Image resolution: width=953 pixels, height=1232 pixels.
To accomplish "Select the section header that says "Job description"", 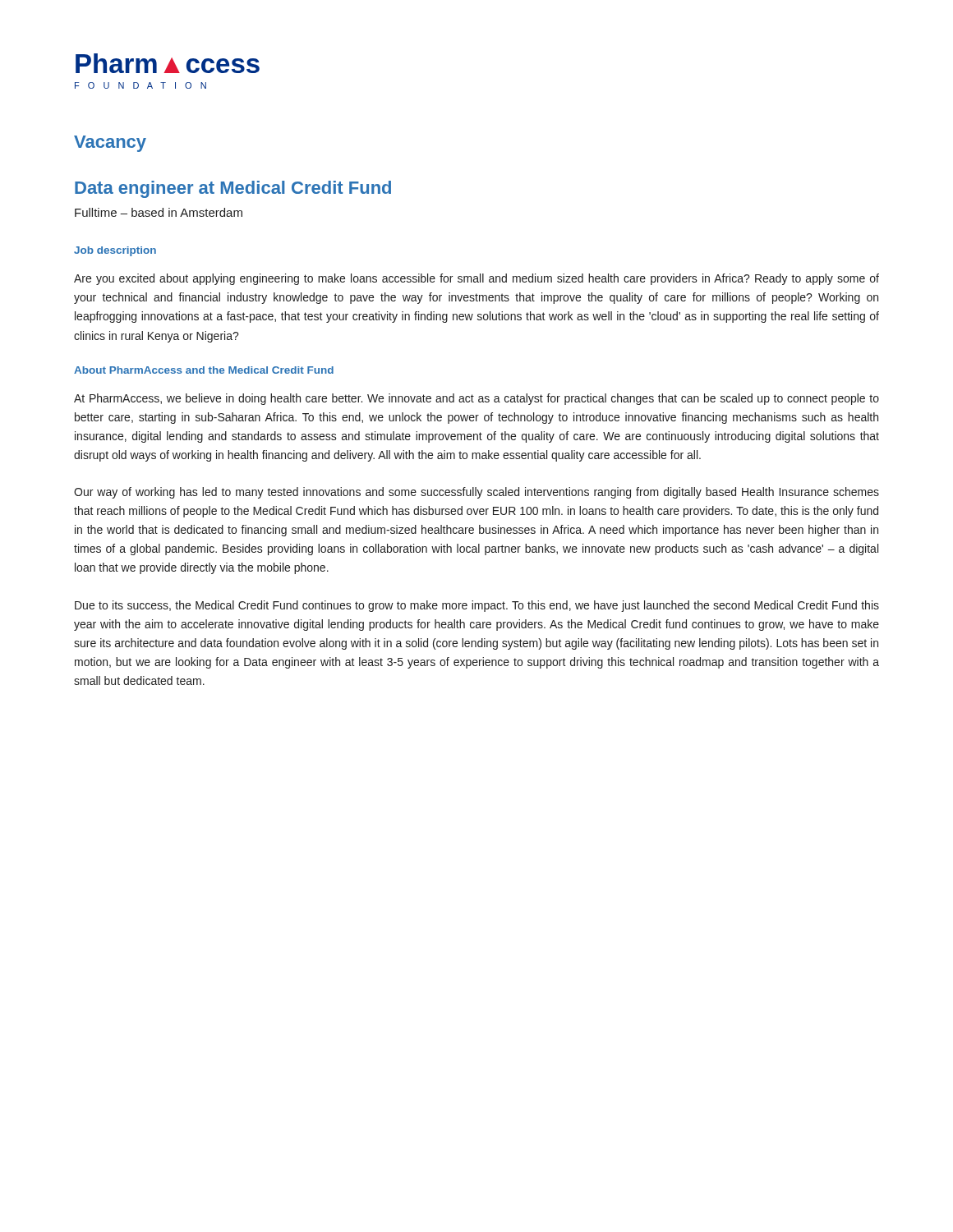I will pos(115,250).
